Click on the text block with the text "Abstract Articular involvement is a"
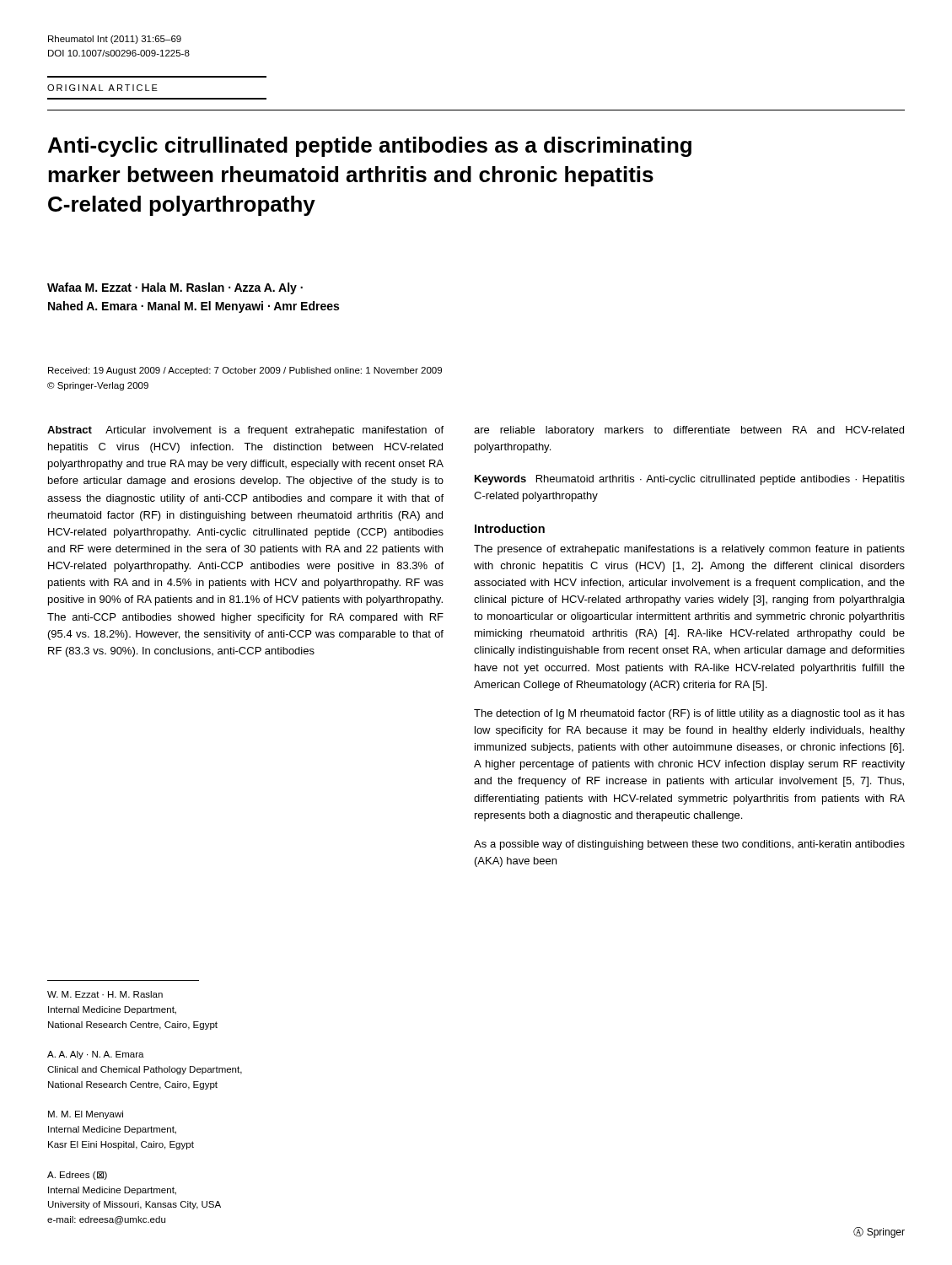Image resolution: width=952 pixels, height=1265 pixels. point(245,540)
